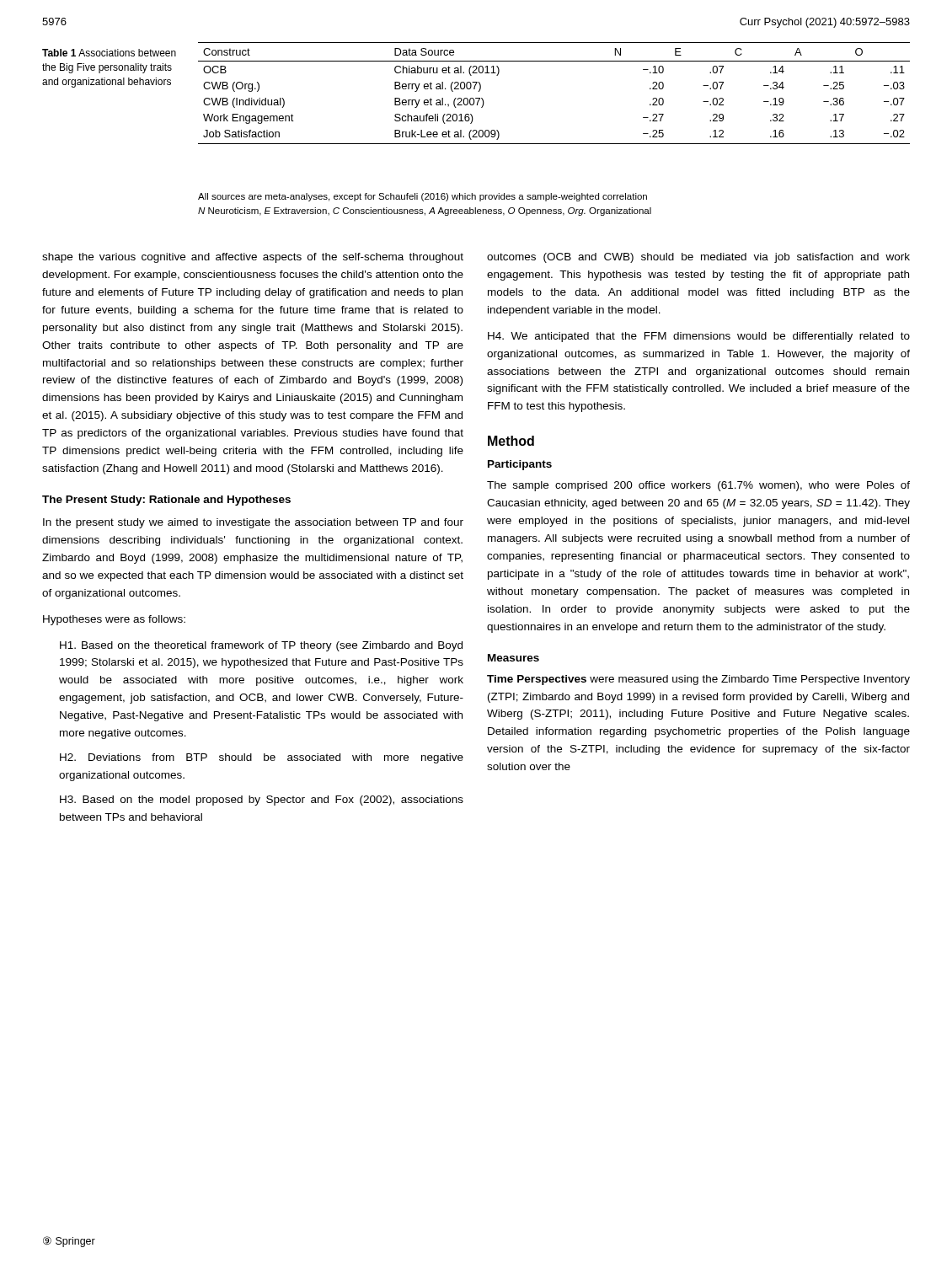
Task: Find the text block that reads "shape the various"
Action: click(x=253, y=363)
